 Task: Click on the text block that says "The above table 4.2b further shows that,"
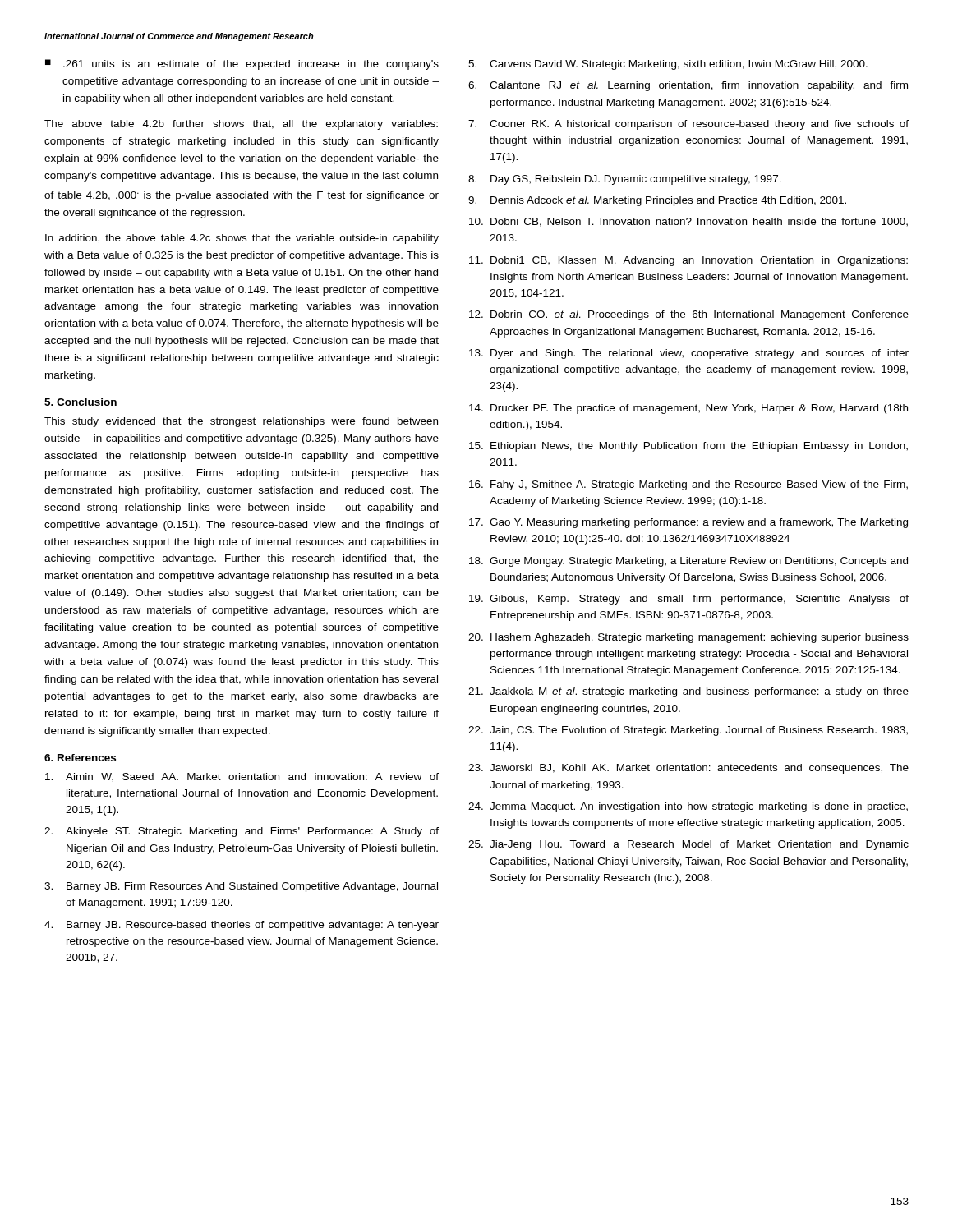click(x=242, y=168)
